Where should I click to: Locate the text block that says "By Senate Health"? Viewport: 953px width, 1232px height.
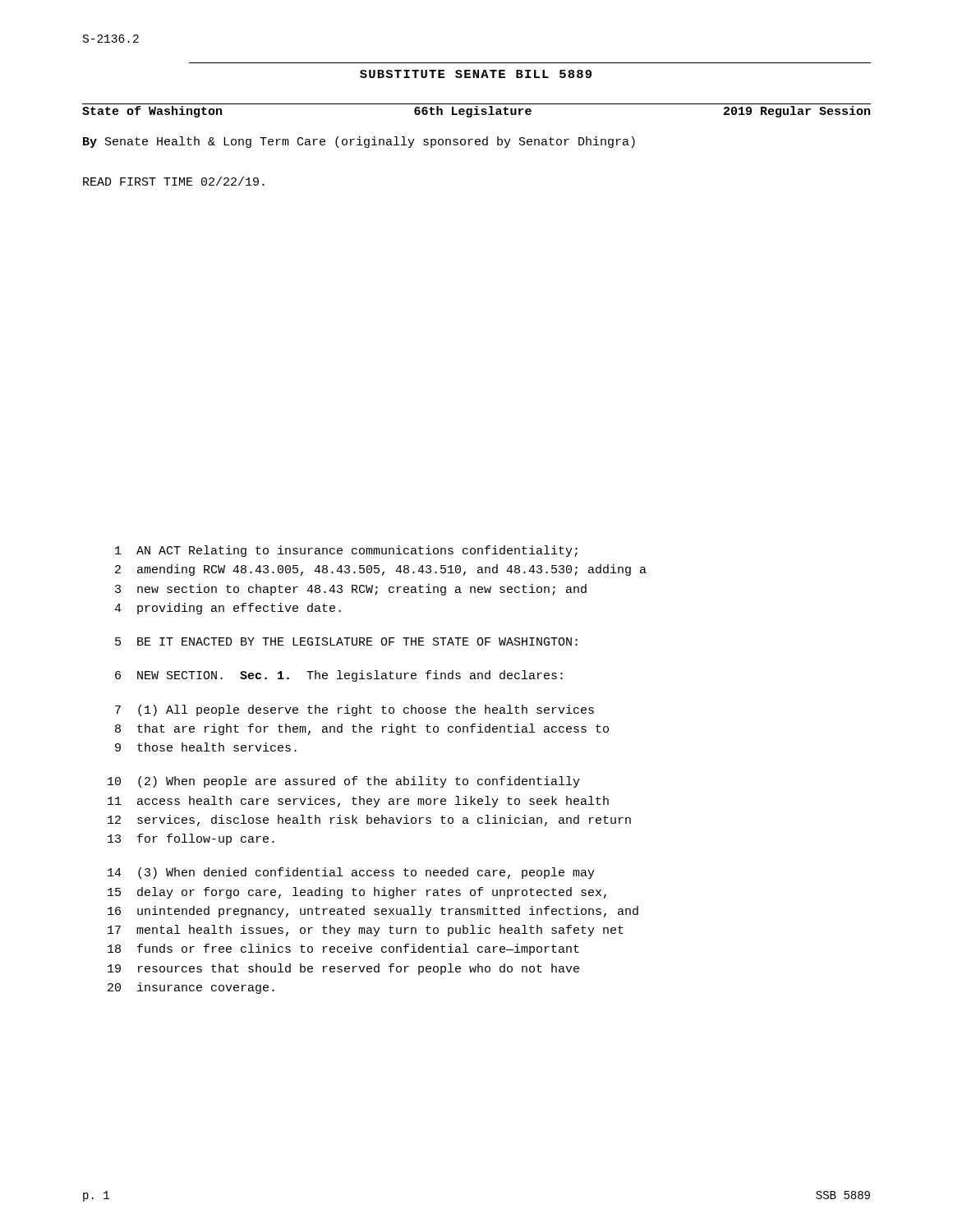tap(359, 142)
